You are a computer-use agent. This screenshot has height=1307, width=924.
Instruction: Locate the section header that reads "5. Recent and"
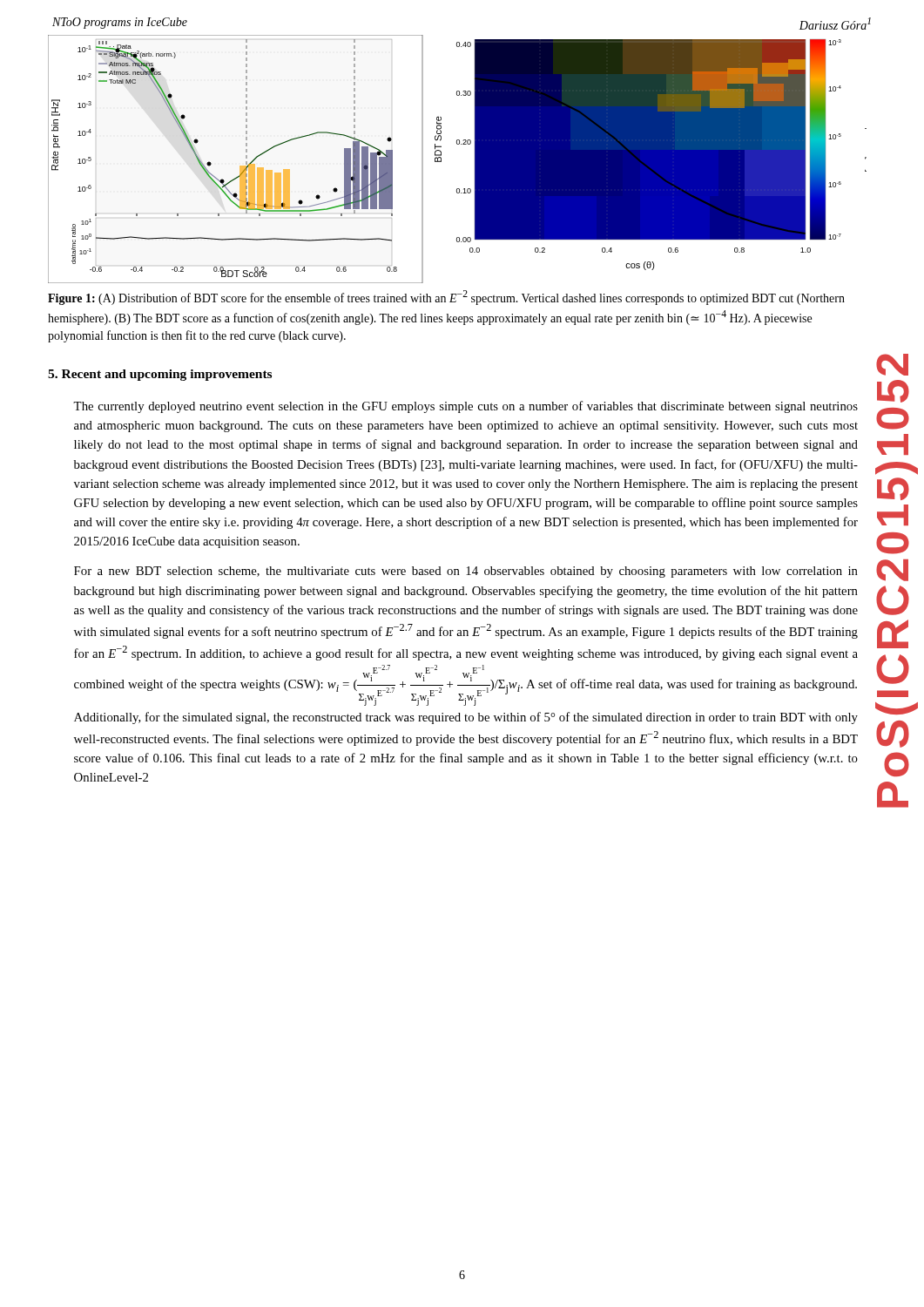coord(160,373)
